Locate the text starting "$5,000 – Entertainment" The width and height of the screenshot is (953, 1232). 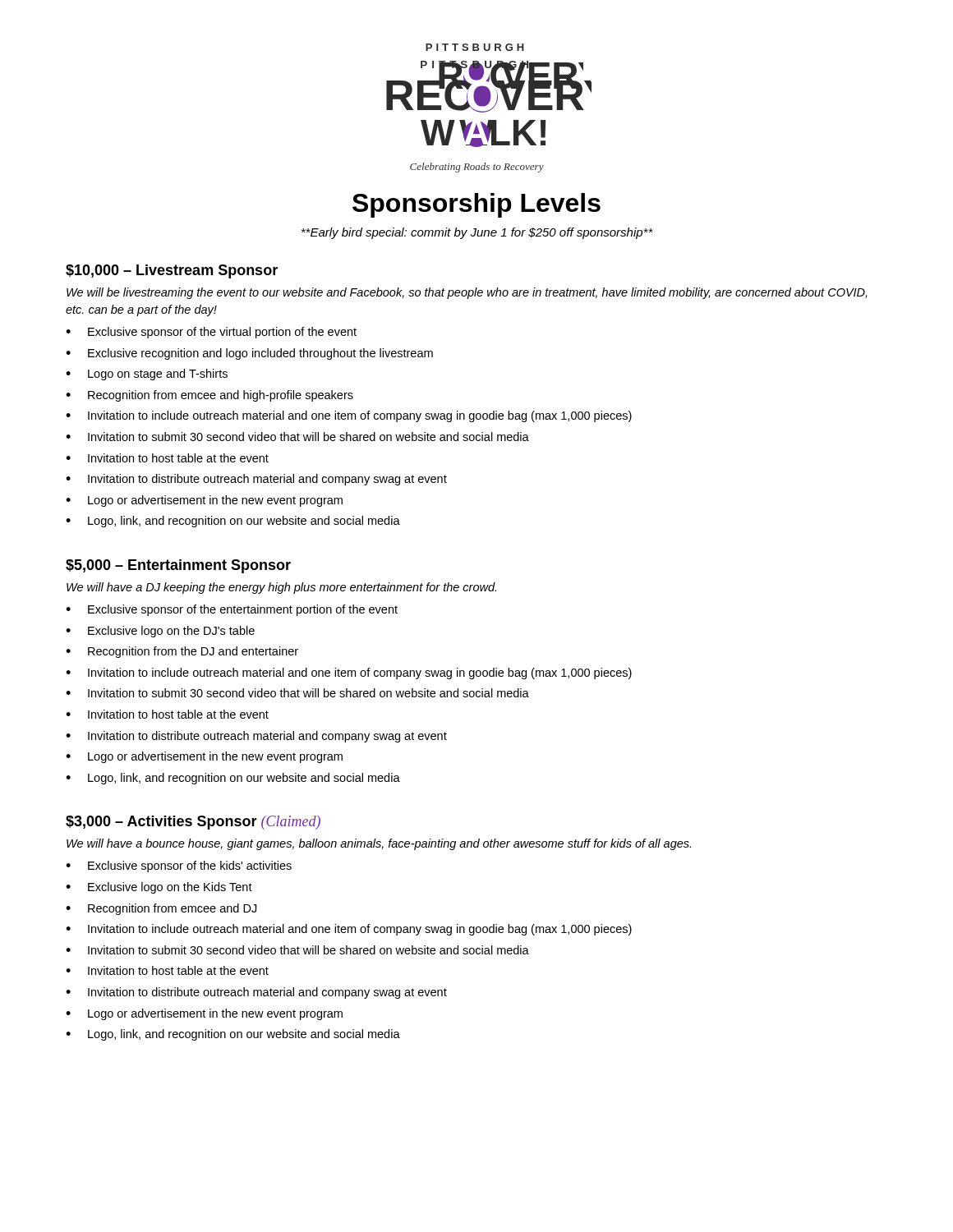178,565
